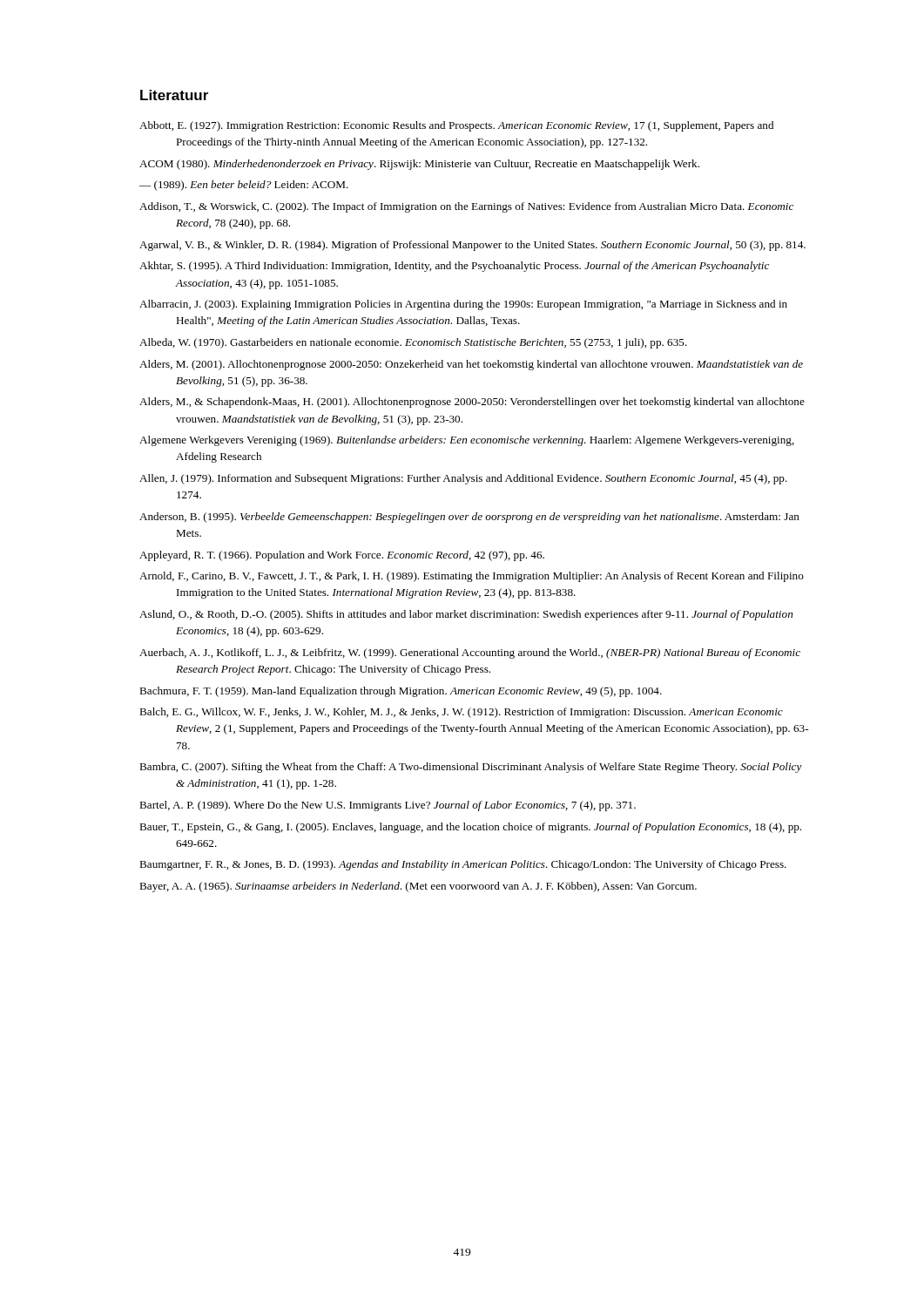Find the block on this page that starts "Albeda, W. (1970). Gastarbeiders en"
Image resolution: width=924 pixels, height=1307 pixels.
coord(413,342)
